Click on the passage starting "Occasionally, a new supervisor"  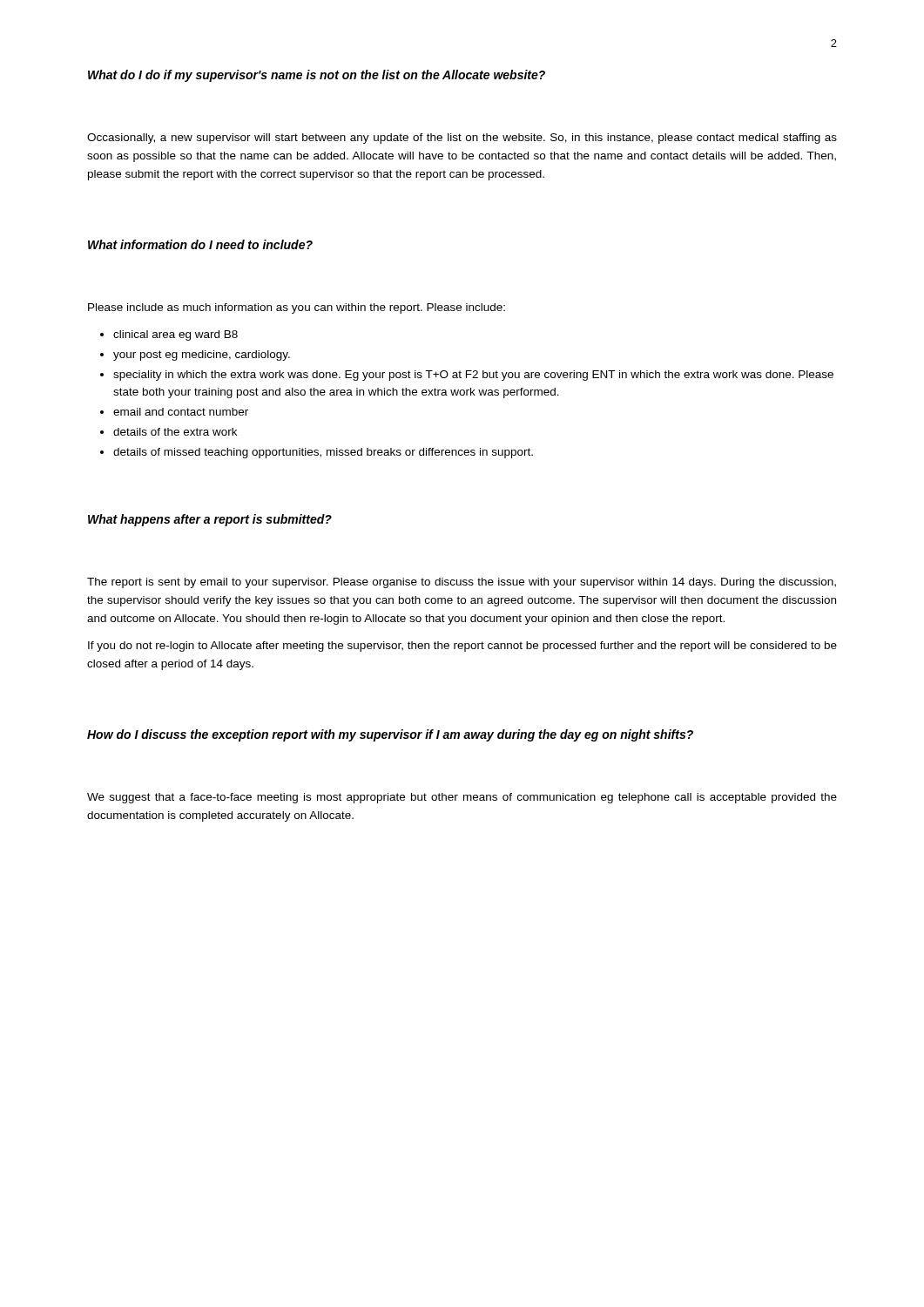click(462, 155)
